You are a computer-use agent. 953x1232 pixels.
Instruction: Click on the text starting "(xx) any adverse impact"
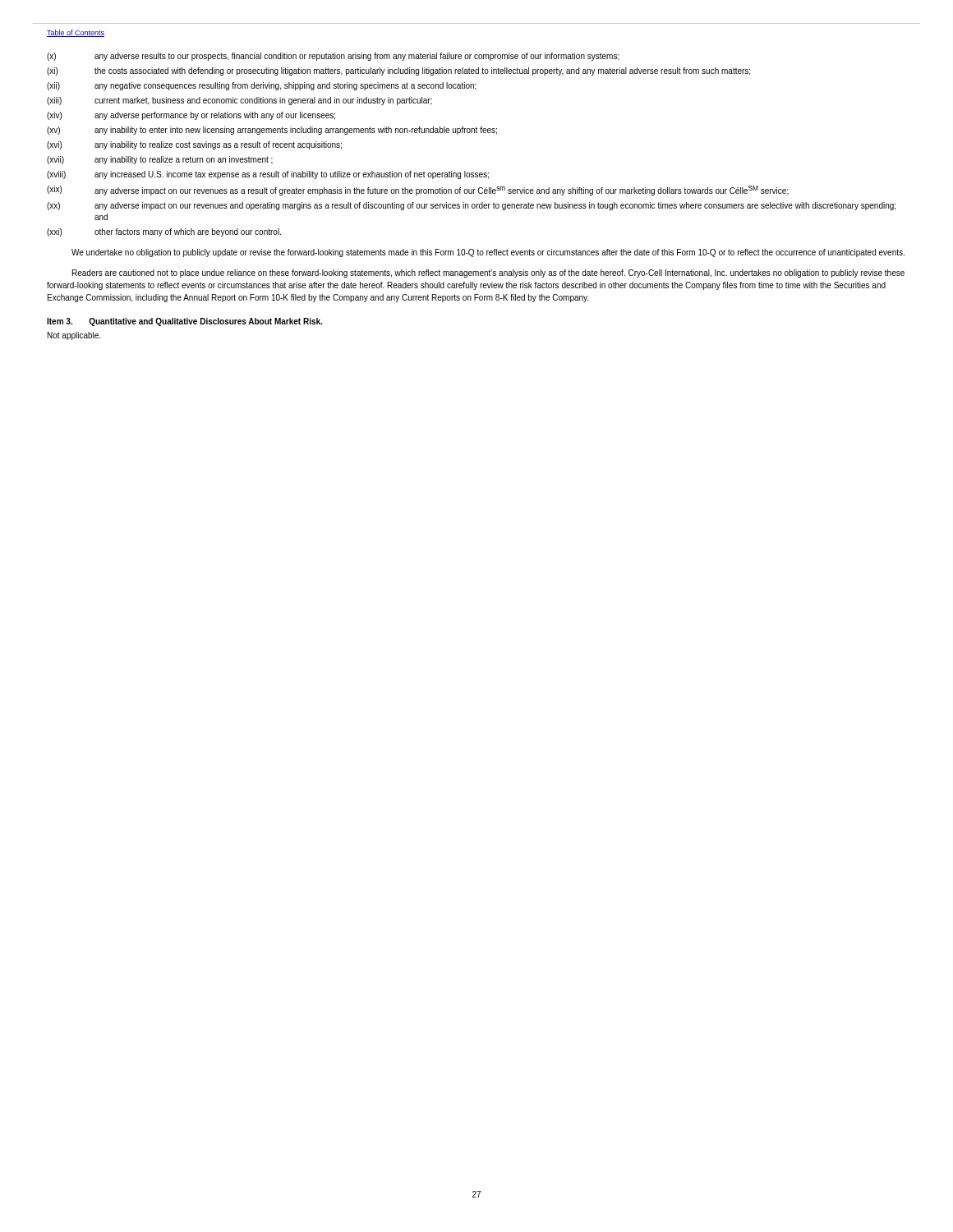pyautogui.click(x=476, y=212)
